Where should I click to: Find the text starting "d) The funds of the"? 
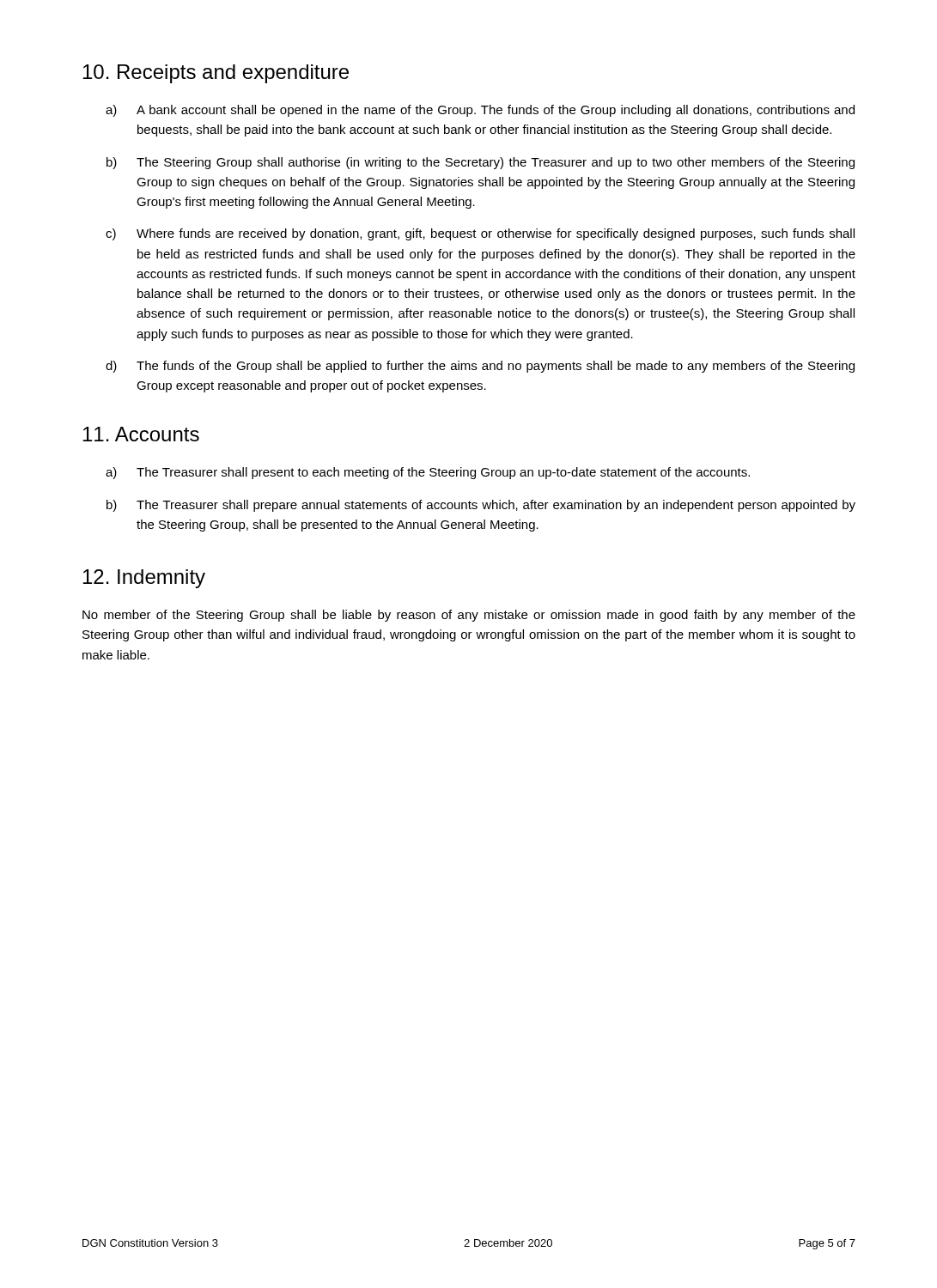(x=480, y=375)
